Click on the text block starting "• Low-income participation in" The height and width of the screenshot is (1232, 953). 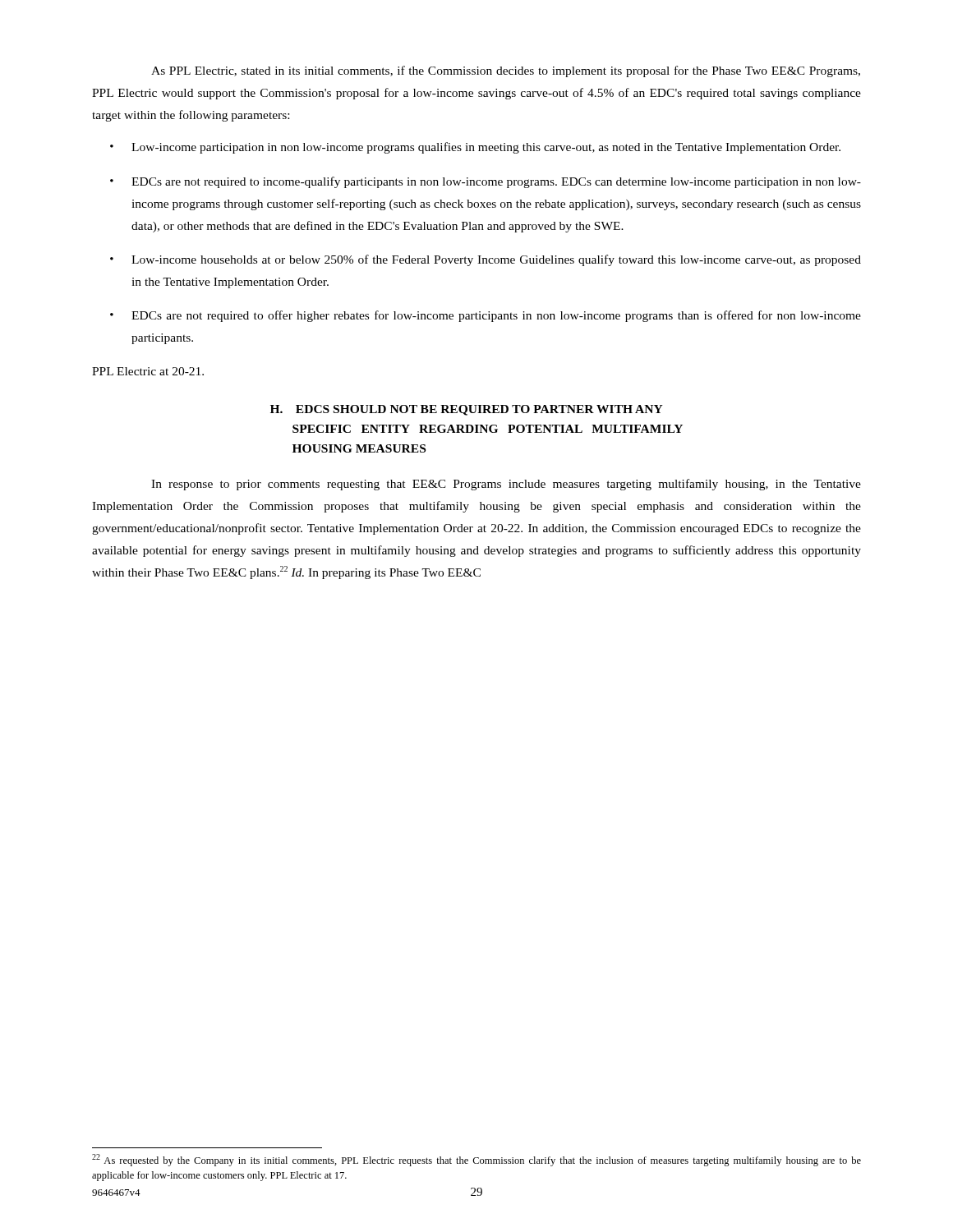(x=476, y=147)
